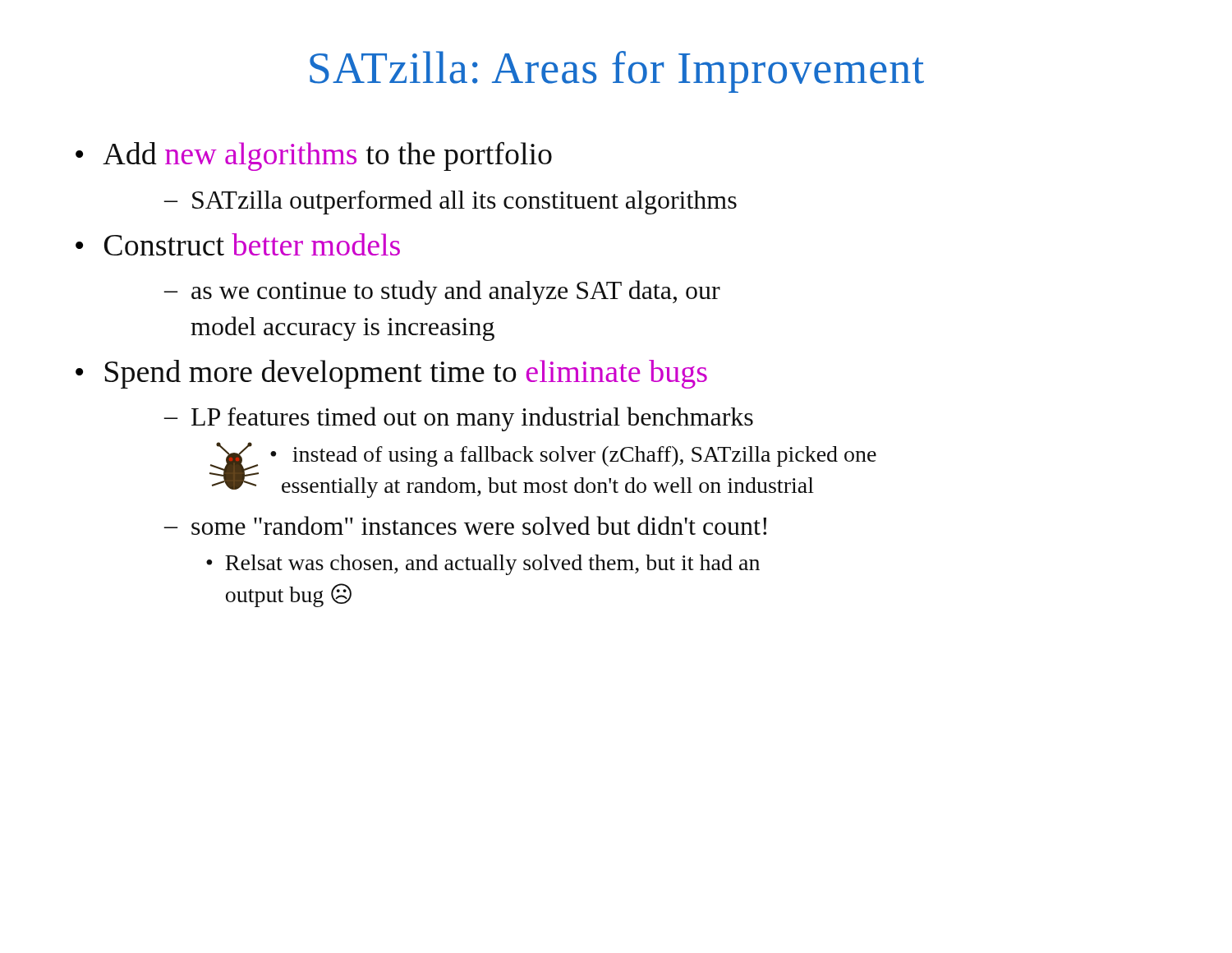Select the block starting "– some "random" instances were solved"
The height and width of the screenshot is (953, 1232).
click(467, 526)
